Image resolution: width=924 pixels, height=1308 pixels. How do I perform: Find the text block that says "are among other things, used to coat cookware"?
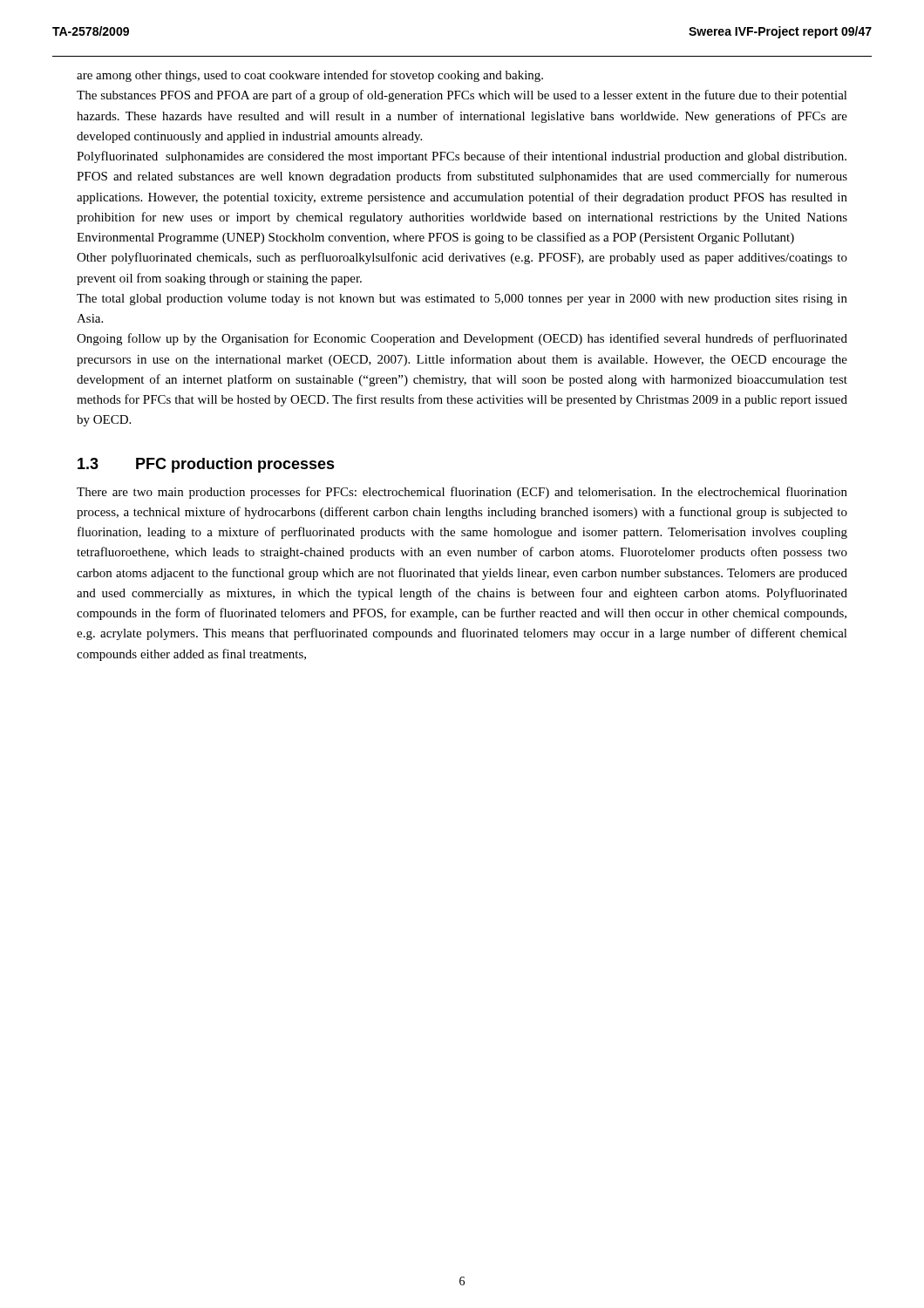click(x=310, y=75)
